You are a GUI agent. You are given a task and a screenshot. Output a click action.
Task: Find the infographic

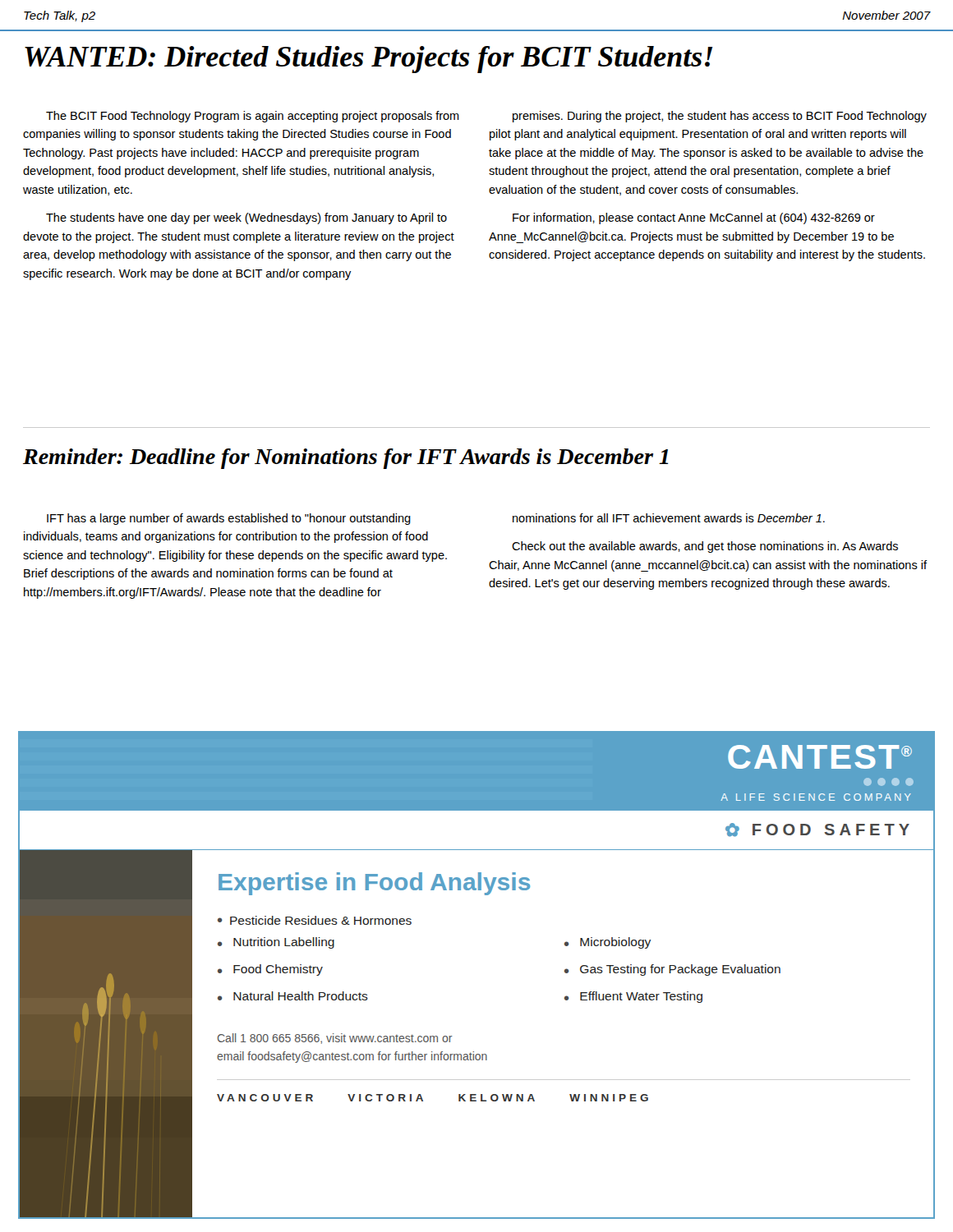click(476, 975)
